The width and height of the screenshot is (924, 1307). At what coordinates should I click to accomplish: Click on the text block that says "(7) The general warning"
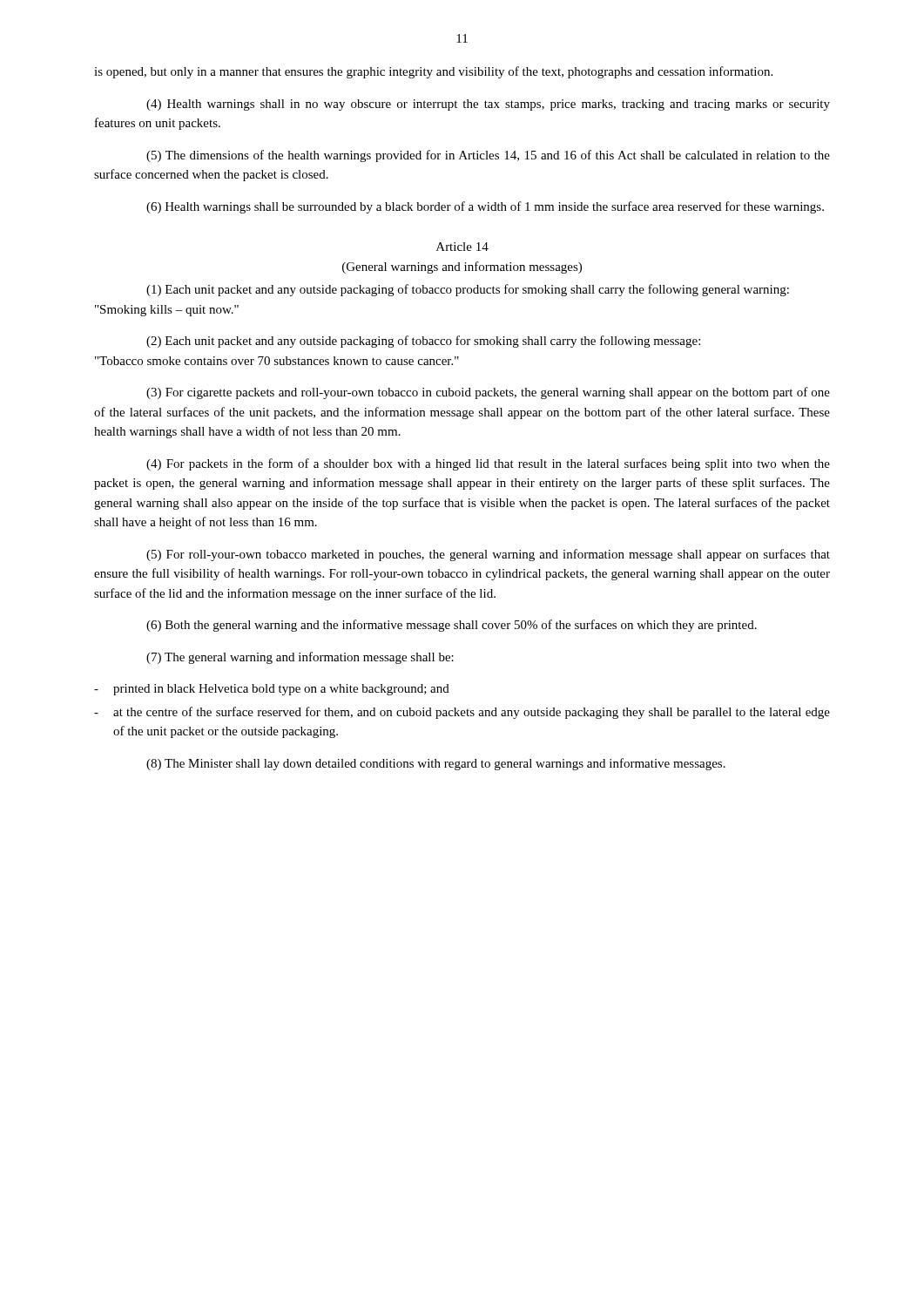click(x=300, y=657)
